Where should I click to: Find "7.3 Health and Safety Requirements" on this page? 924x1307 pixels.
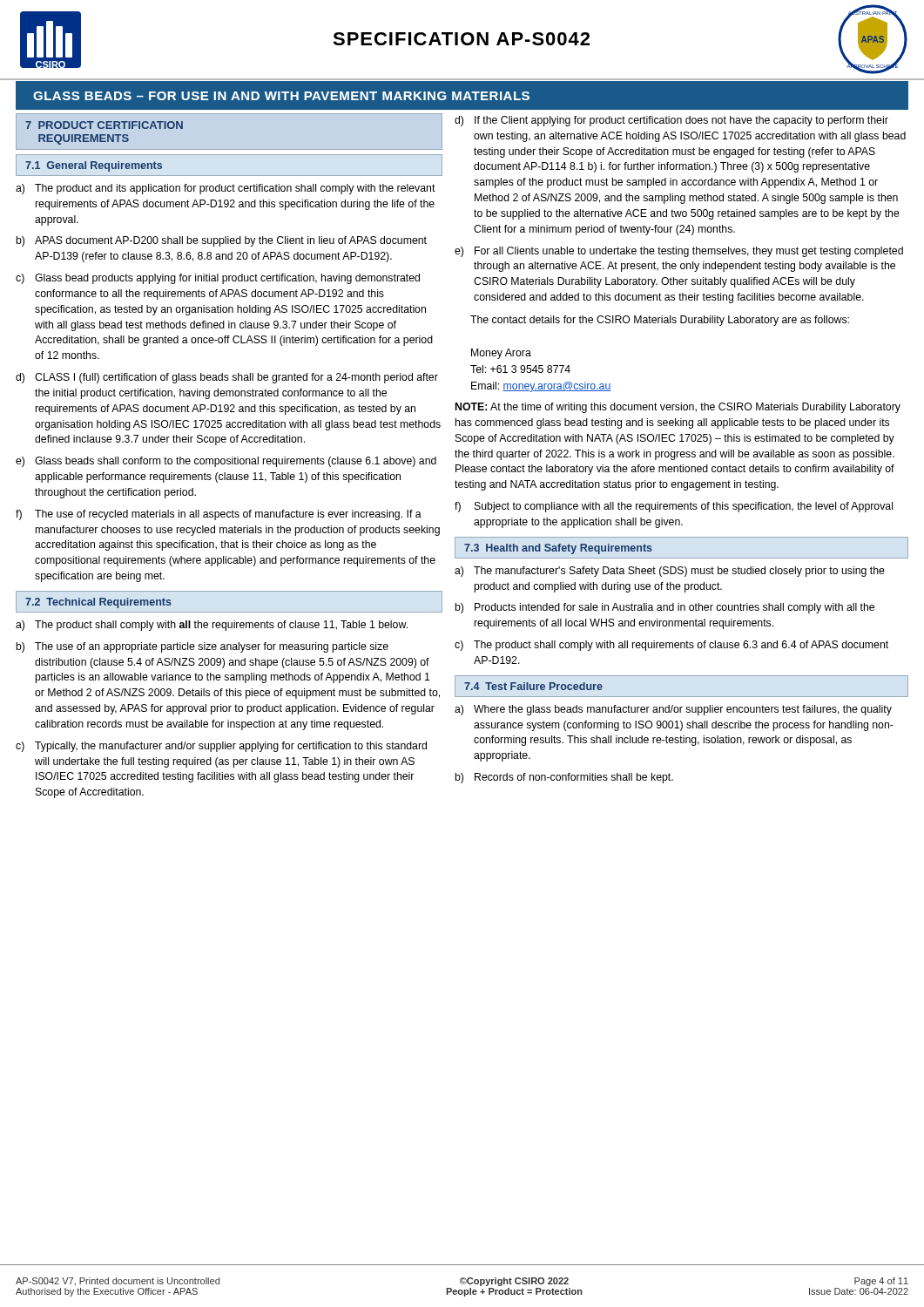pyautogui.click(x=558, y=548)
